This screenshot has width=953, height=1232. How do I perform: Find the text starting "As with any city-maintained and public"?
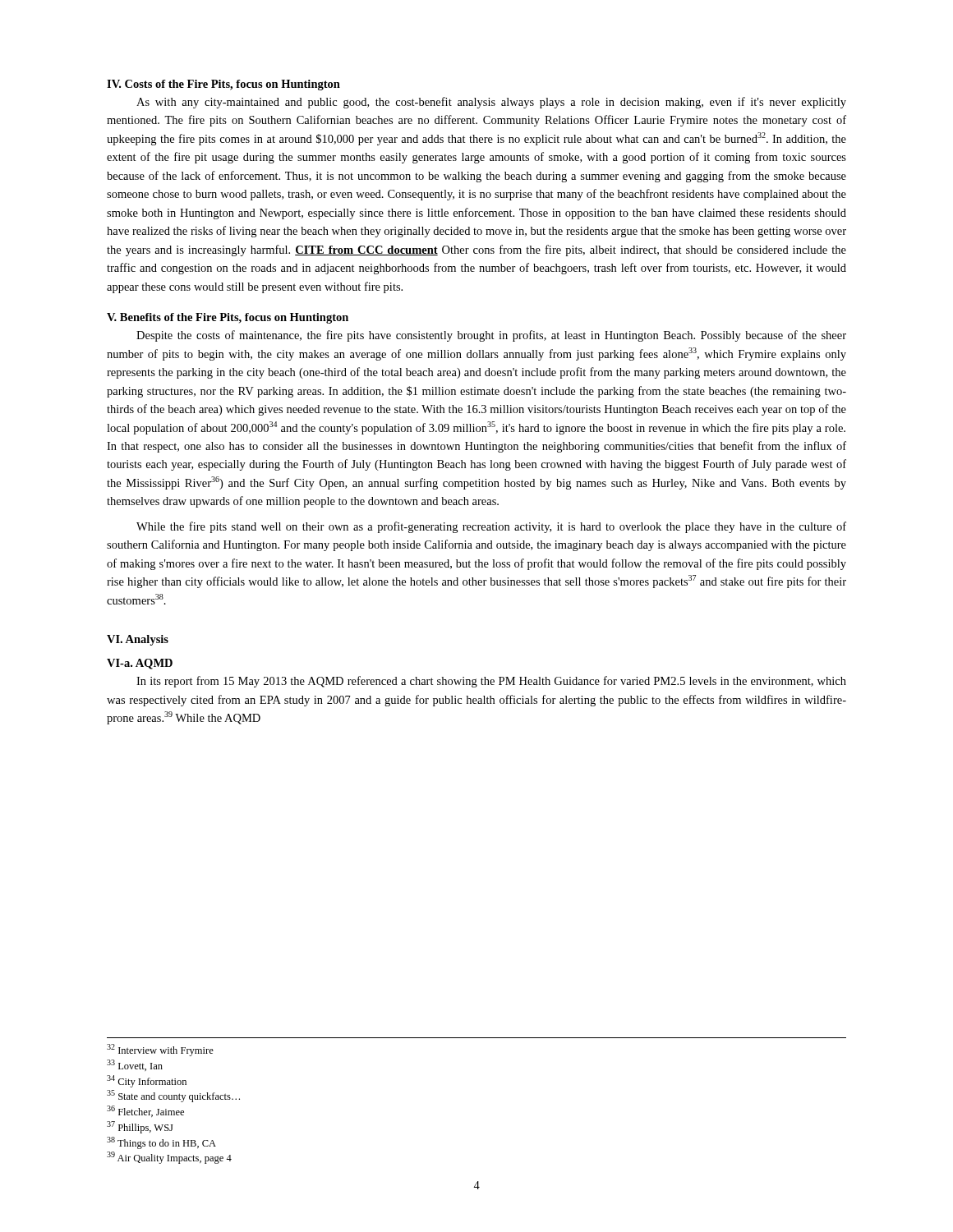pos(476,194)
